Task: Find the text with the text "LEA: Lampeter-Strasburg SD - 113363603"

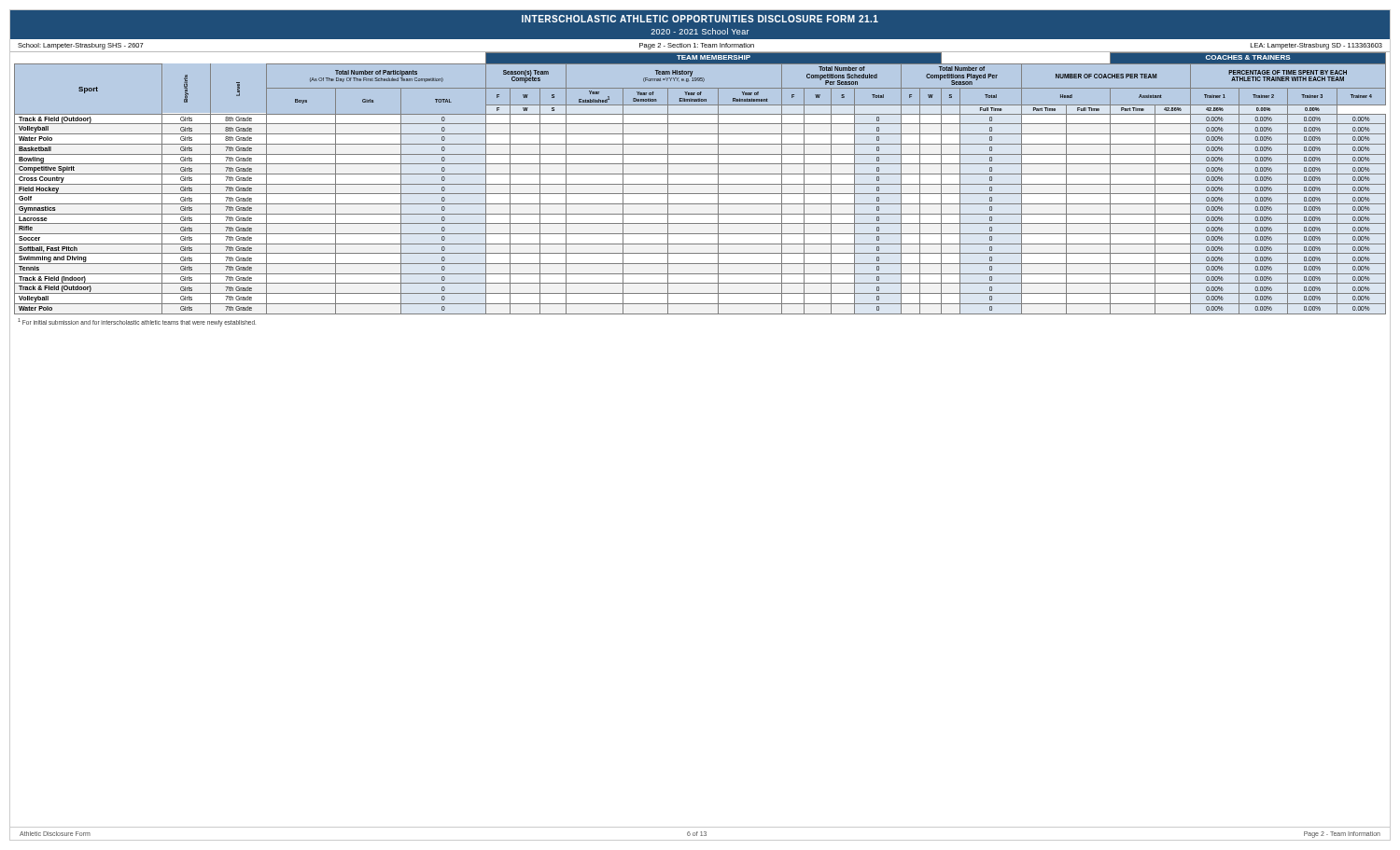Action: coord(1316,45)
